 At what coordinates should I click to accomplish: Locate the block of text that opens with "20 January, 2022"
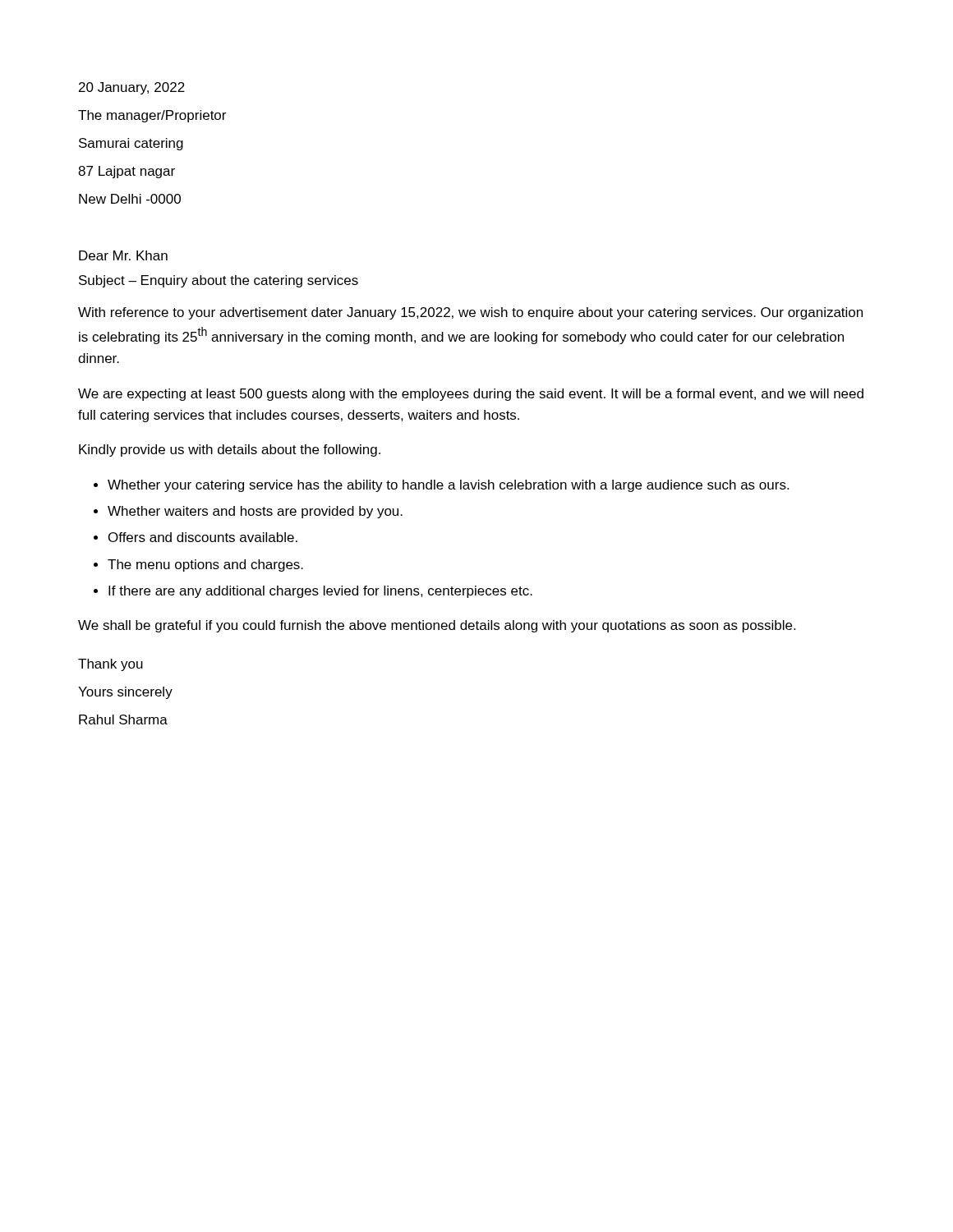coord(132,88)
